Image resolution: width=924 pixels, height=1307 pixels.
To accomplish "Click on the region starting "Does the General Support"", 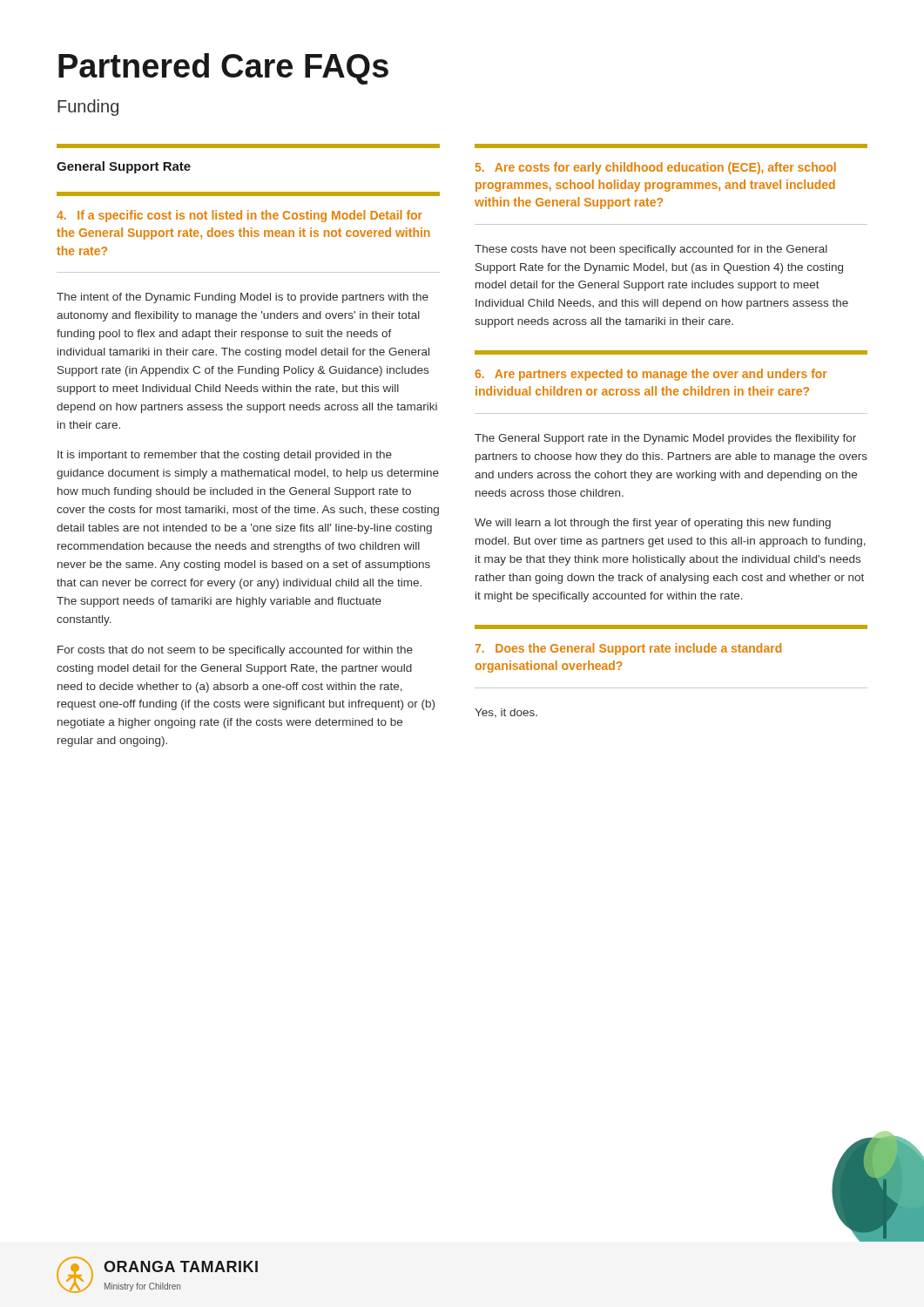I will pyautogui.click(x=671, y=656).
